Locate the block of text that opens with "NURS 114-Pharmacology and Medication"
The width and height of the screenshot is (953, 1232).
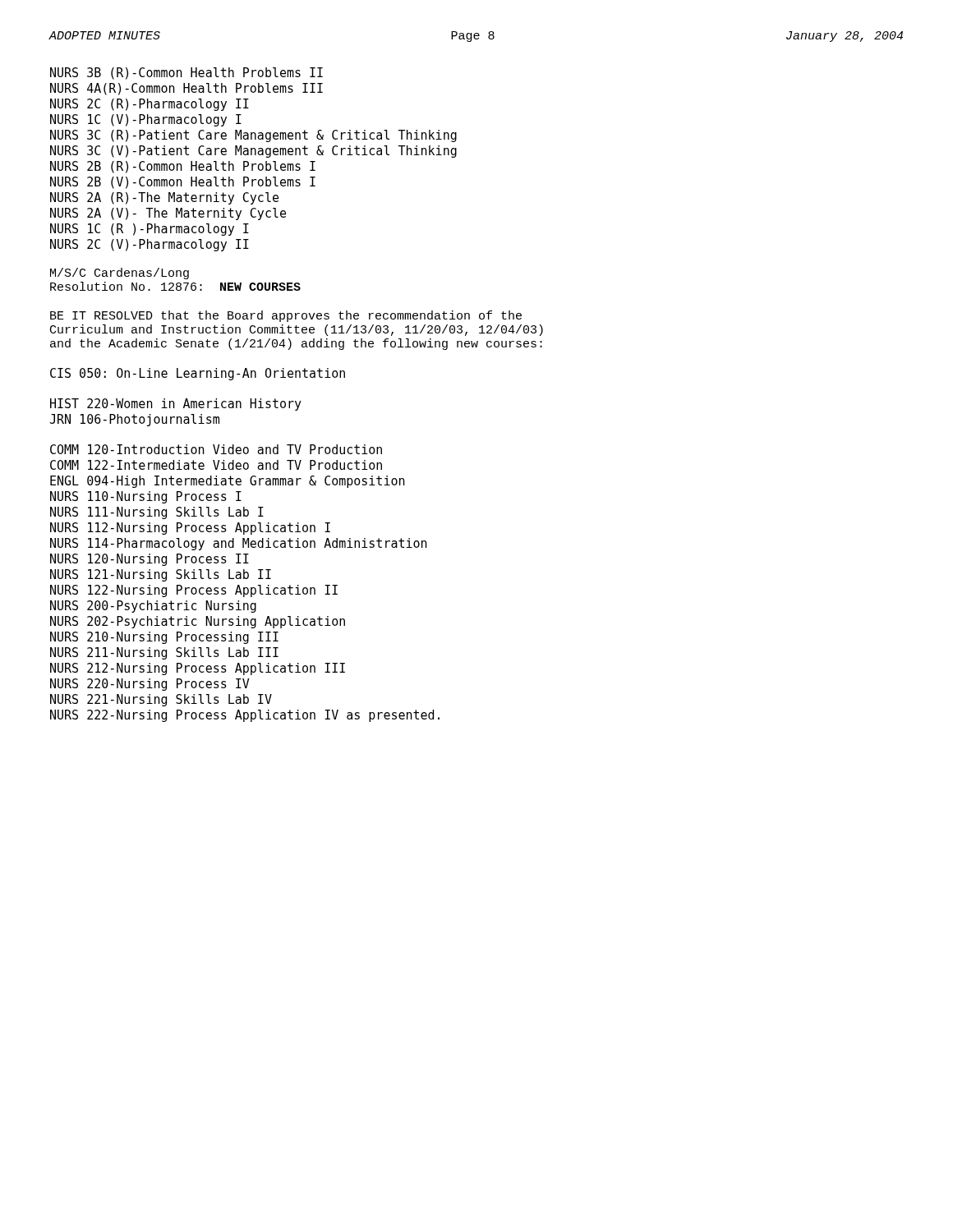click(238, 544)
